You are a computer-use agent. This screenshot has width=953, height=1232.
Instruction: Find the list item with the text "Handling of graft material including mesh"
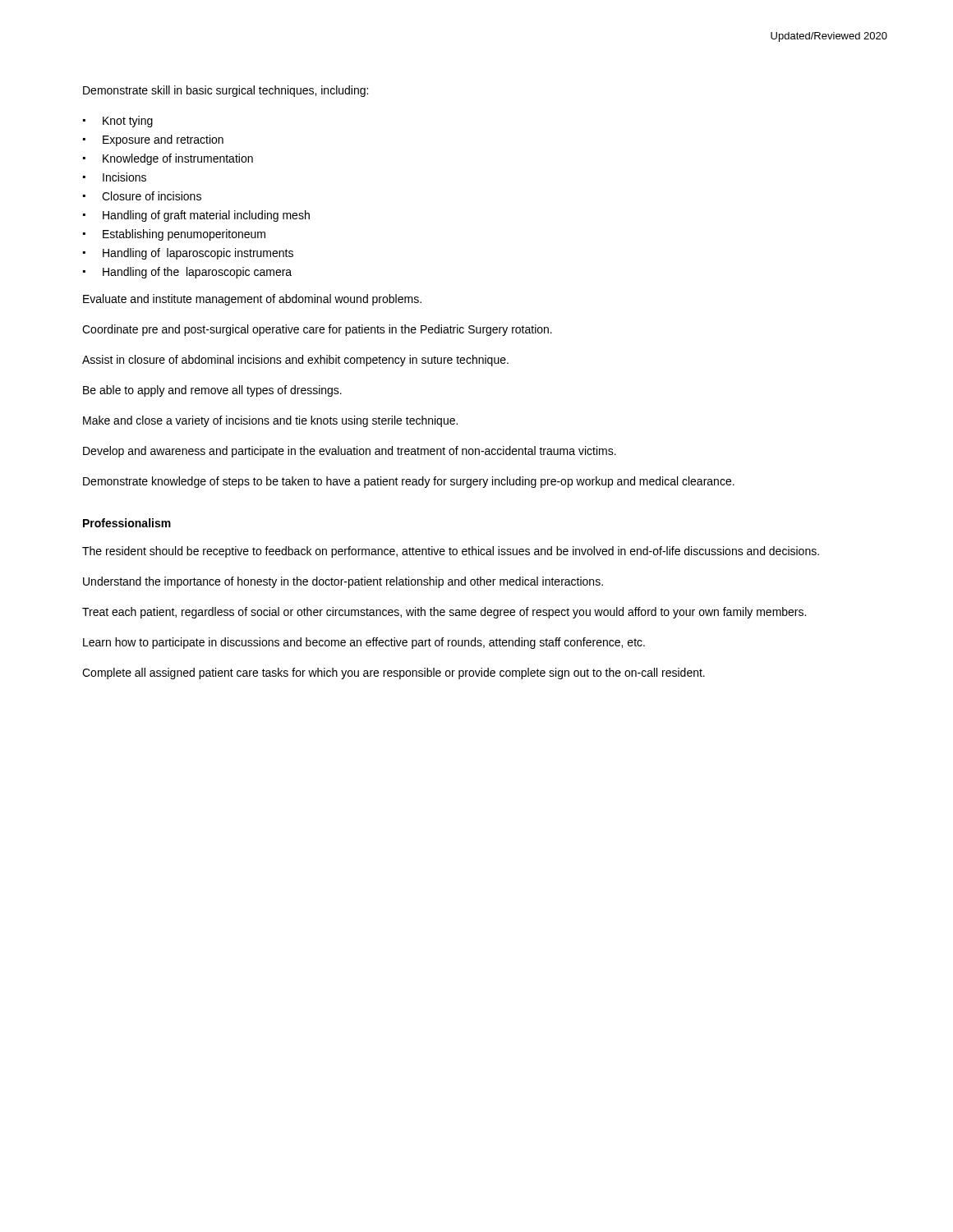click(x=206, y=215)
